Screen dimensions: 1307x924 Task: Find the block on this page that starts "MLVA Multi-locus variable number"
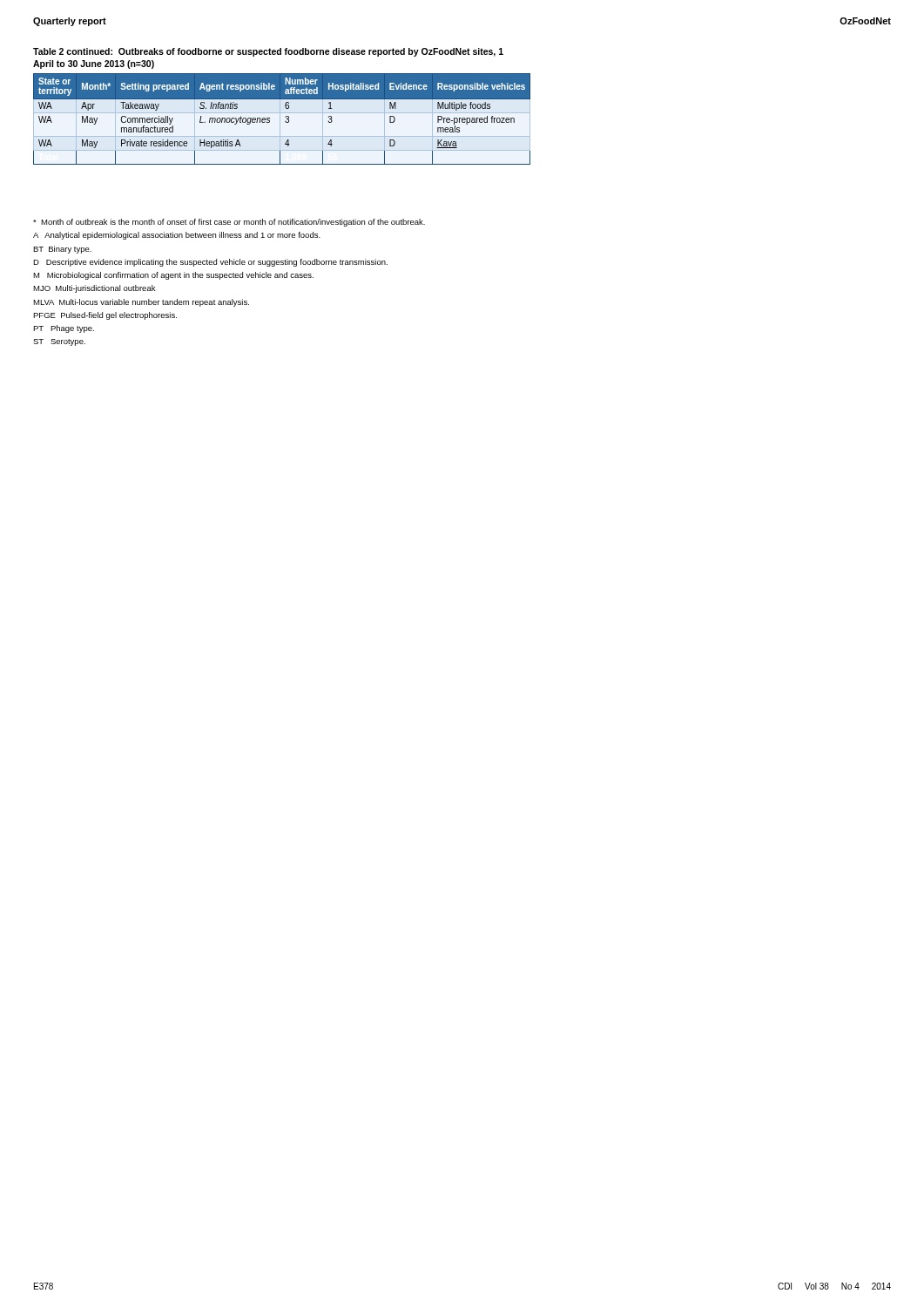(x=141, y=301)
